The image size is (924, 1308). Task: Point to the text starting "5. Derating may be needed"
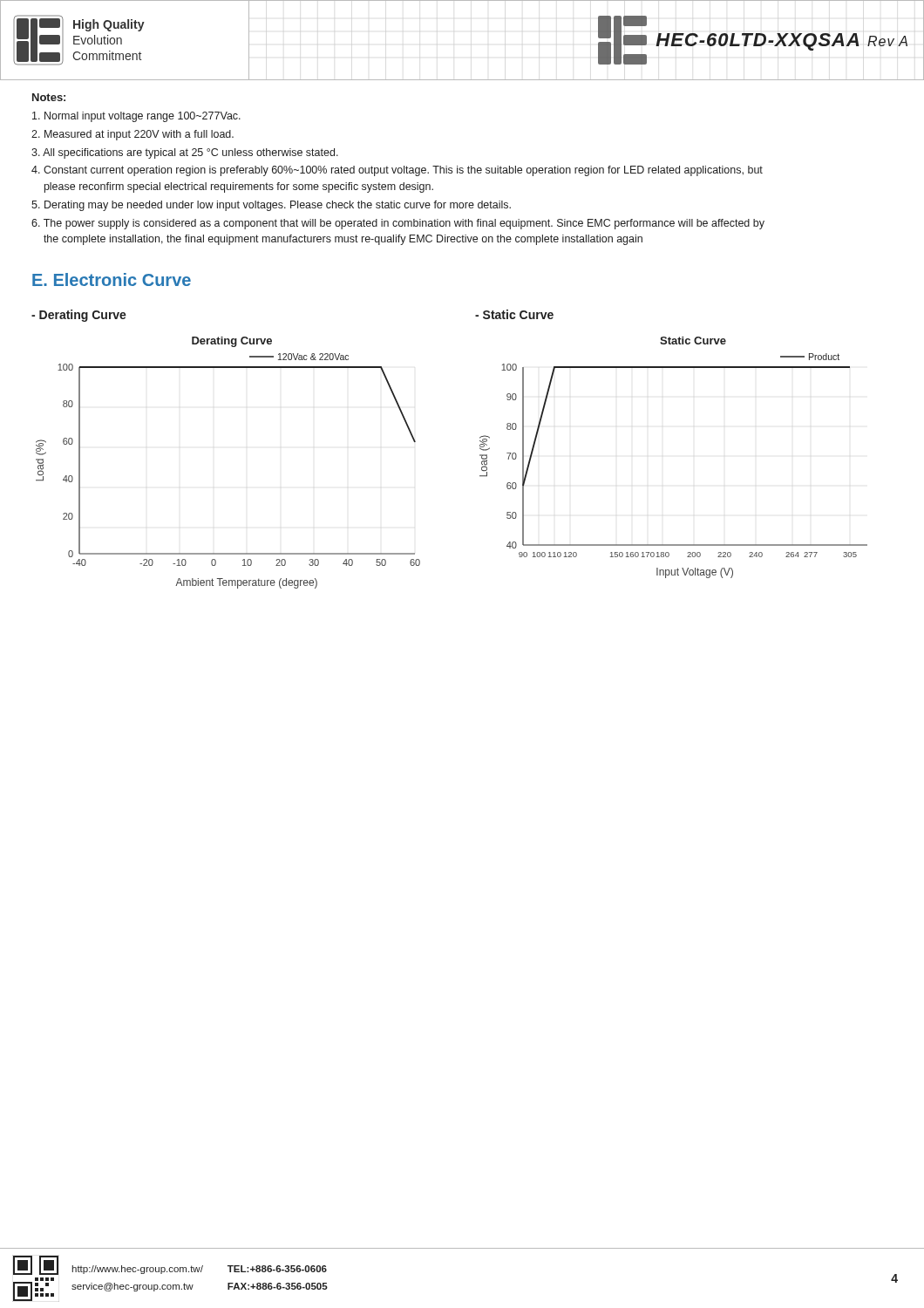click(272, 205)
